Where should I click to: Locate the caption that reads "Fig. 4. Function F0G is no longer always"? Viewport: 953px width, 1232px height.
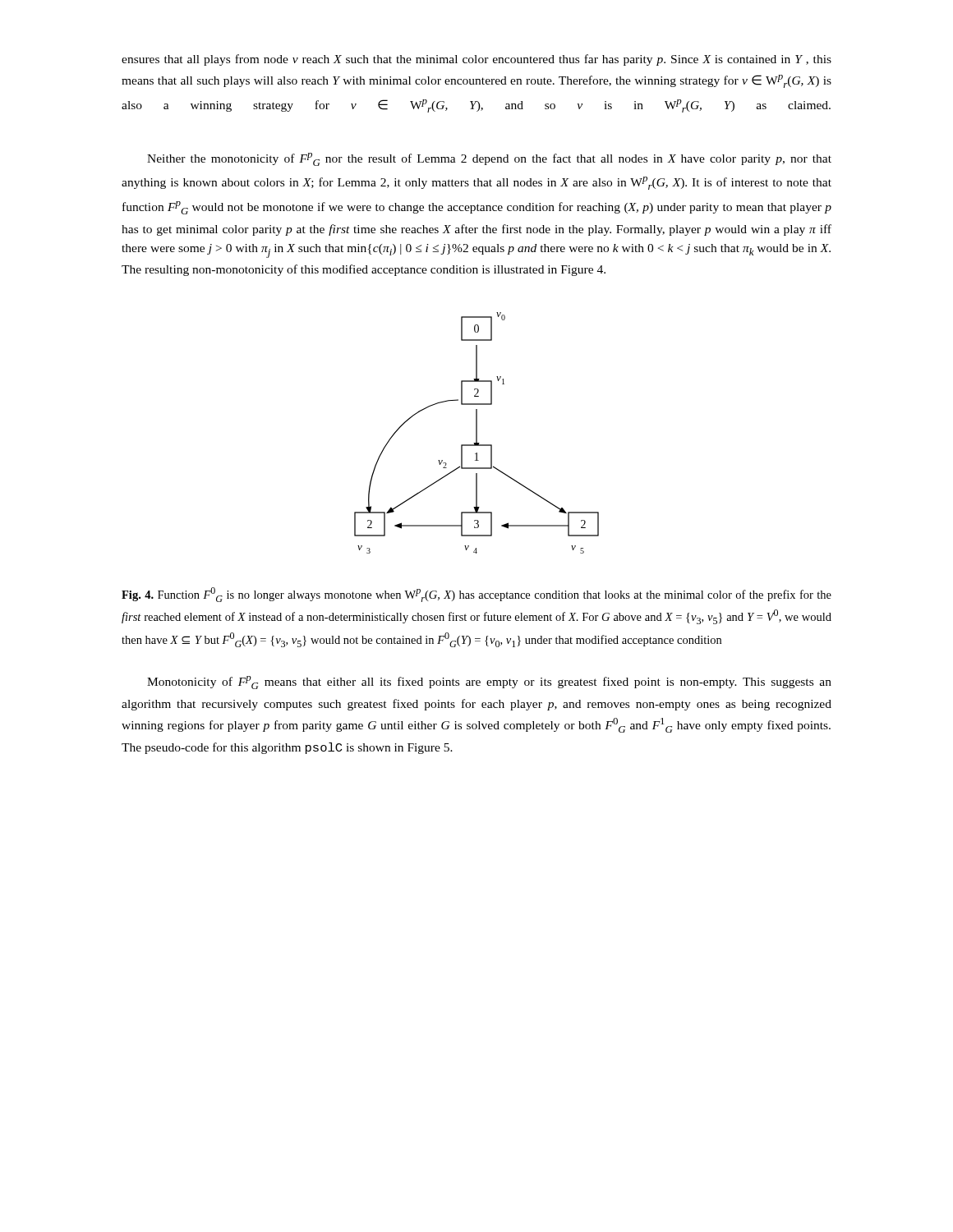476,617
